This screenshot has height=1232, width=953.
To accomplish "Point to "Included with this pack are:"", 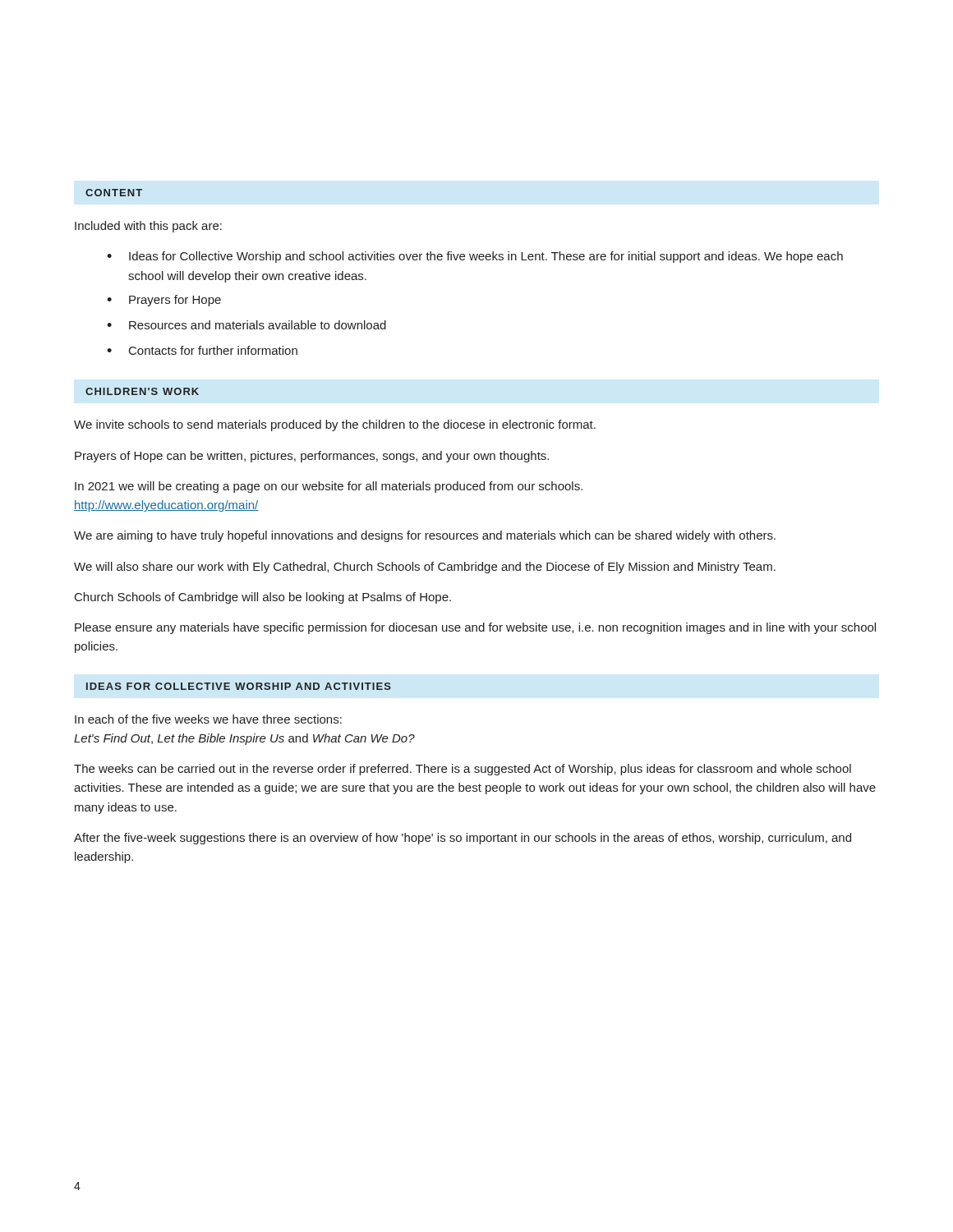I will (148, 225).
